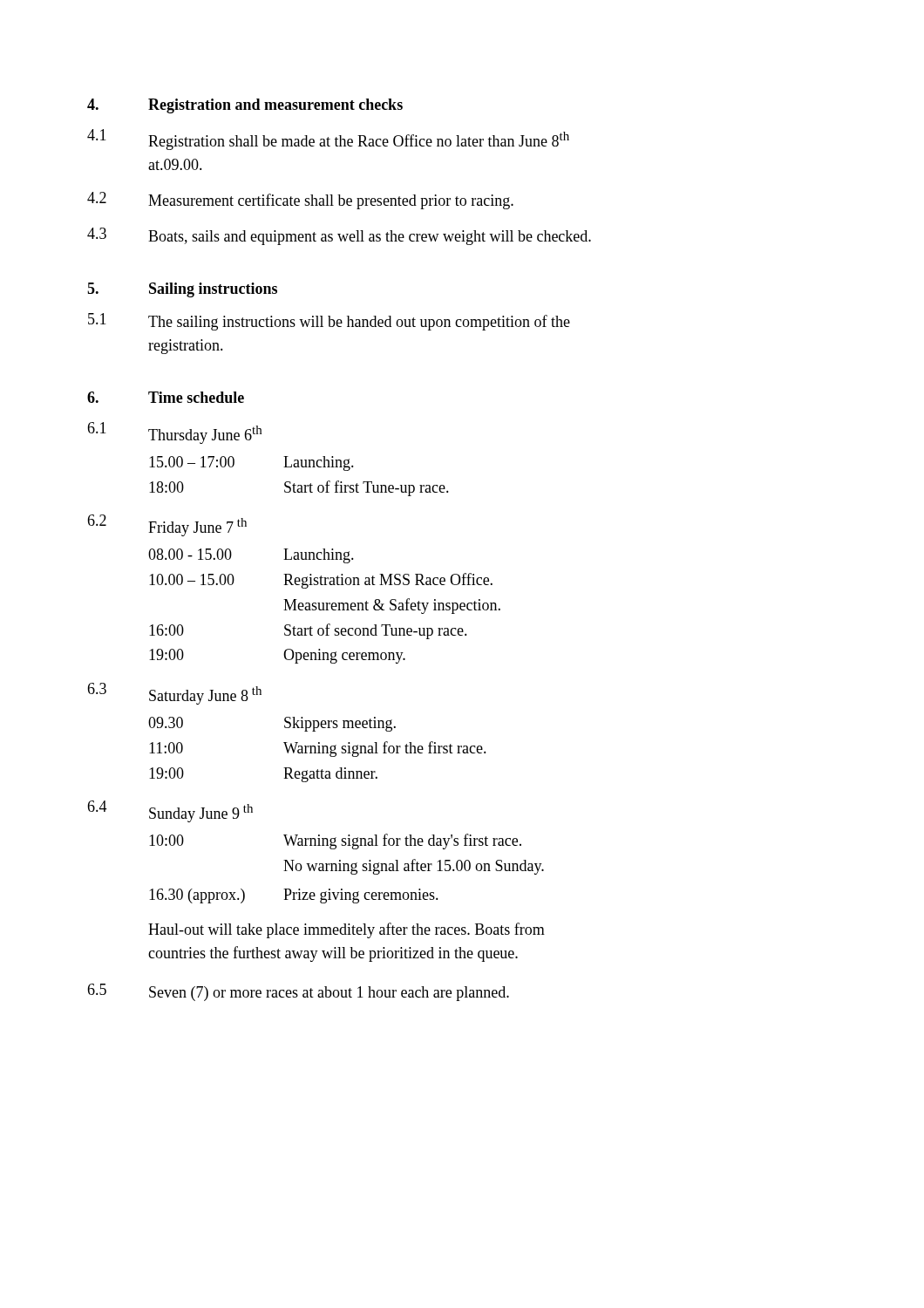Select the list item that says "6.1 Thursday June 6th 15.00 –"
Viewport: 924px width, 1308px height.
click(x=174, y=433)
